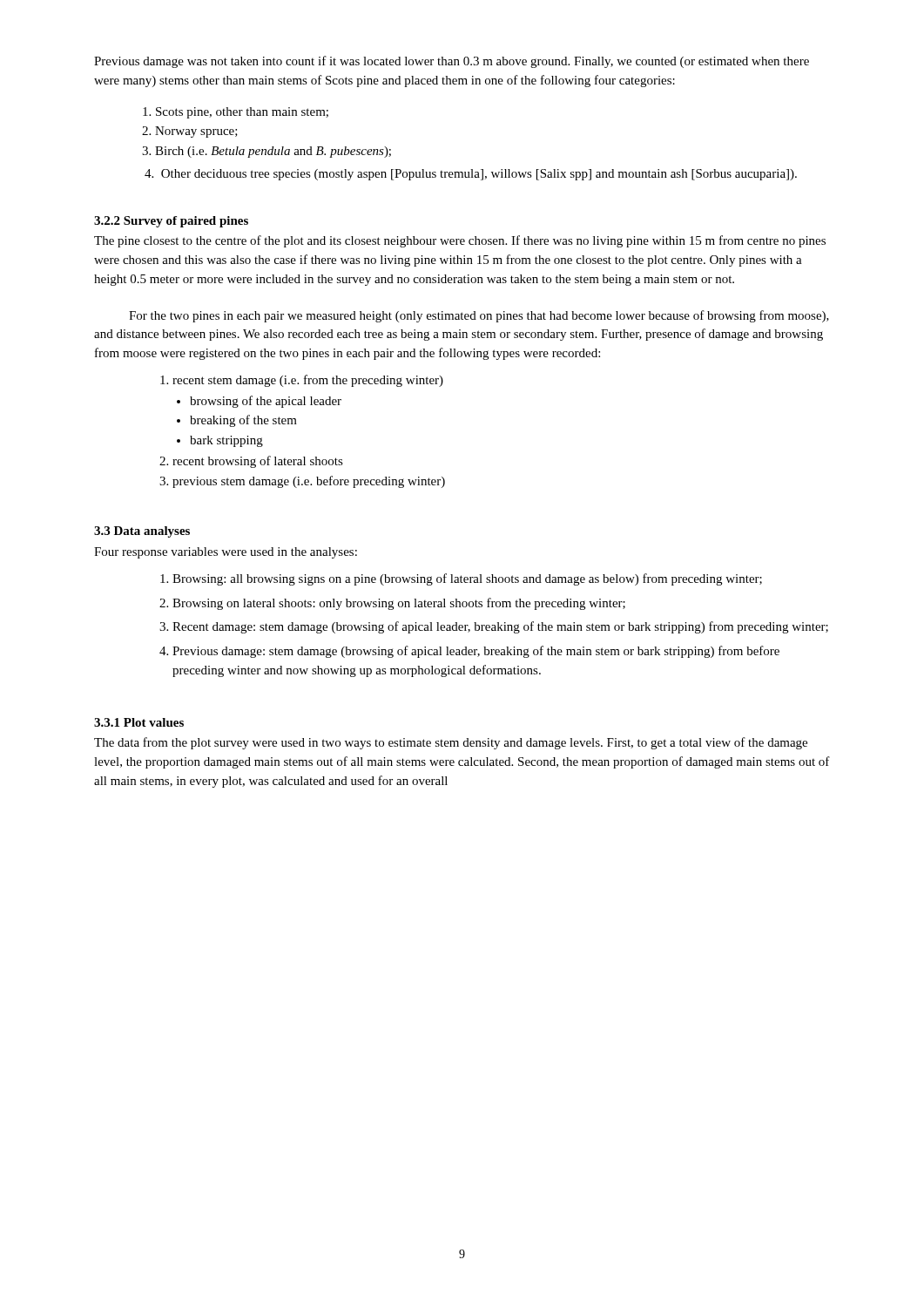Locate the section header that opens with "3.2.2 Survey of"

click(171, 222)
